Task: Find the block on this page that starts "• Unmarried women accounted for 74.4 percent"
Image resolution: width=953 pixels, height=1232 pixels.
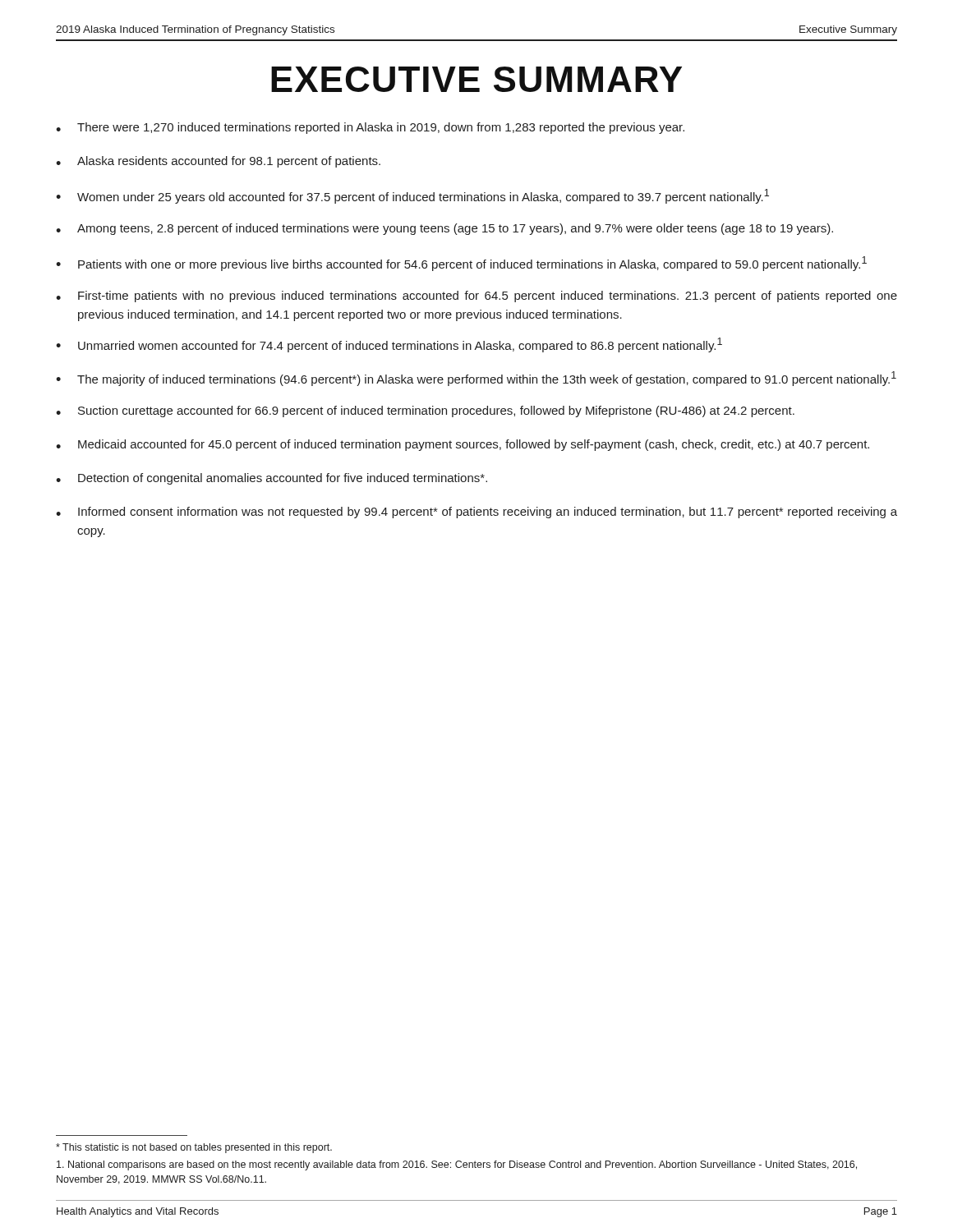Action: pos(476,346)
